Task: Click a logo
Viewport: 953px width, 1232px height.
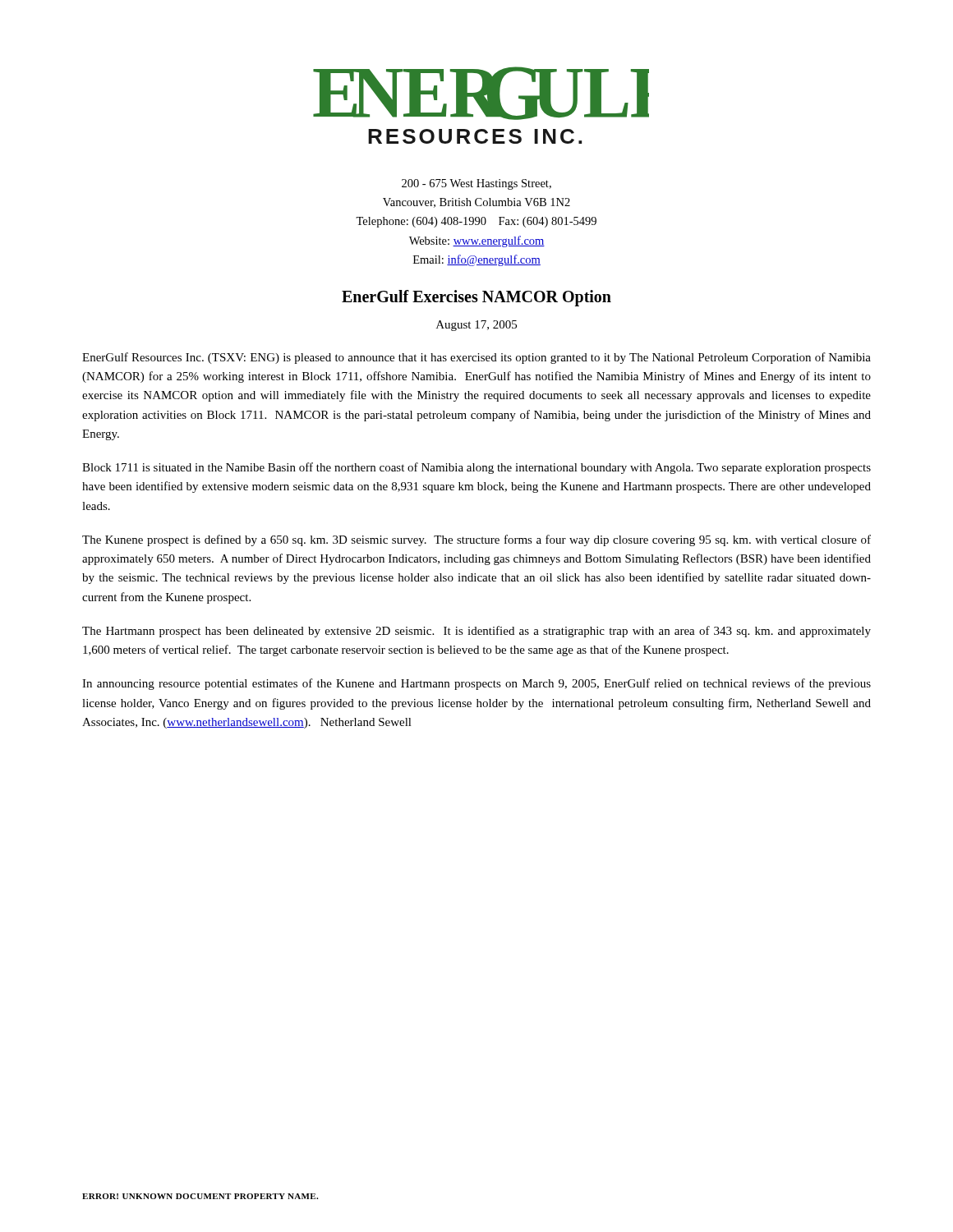Action: click(476, 104)
